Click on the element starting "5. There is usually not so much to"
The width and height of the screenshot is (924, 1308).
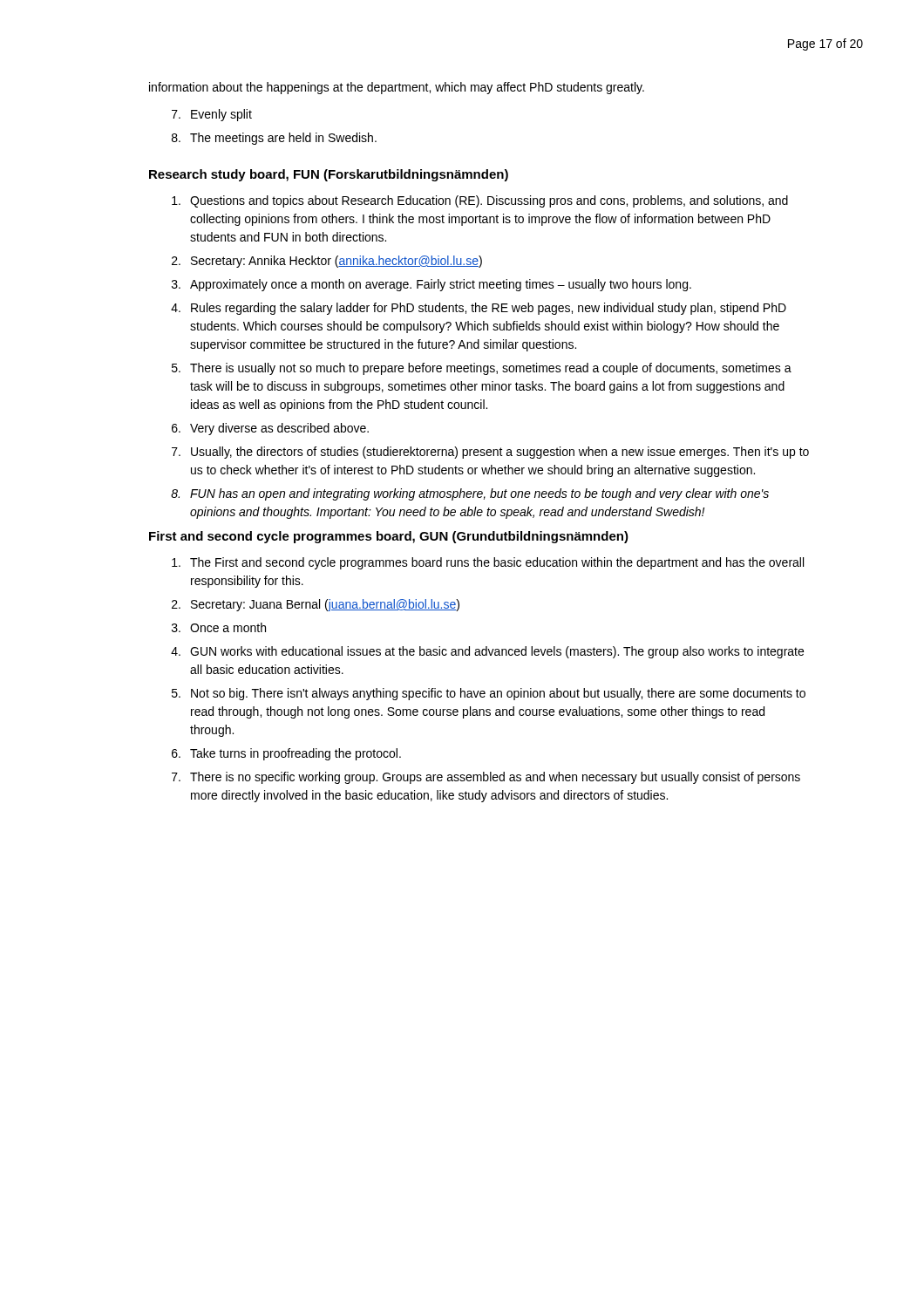point(479,387)
